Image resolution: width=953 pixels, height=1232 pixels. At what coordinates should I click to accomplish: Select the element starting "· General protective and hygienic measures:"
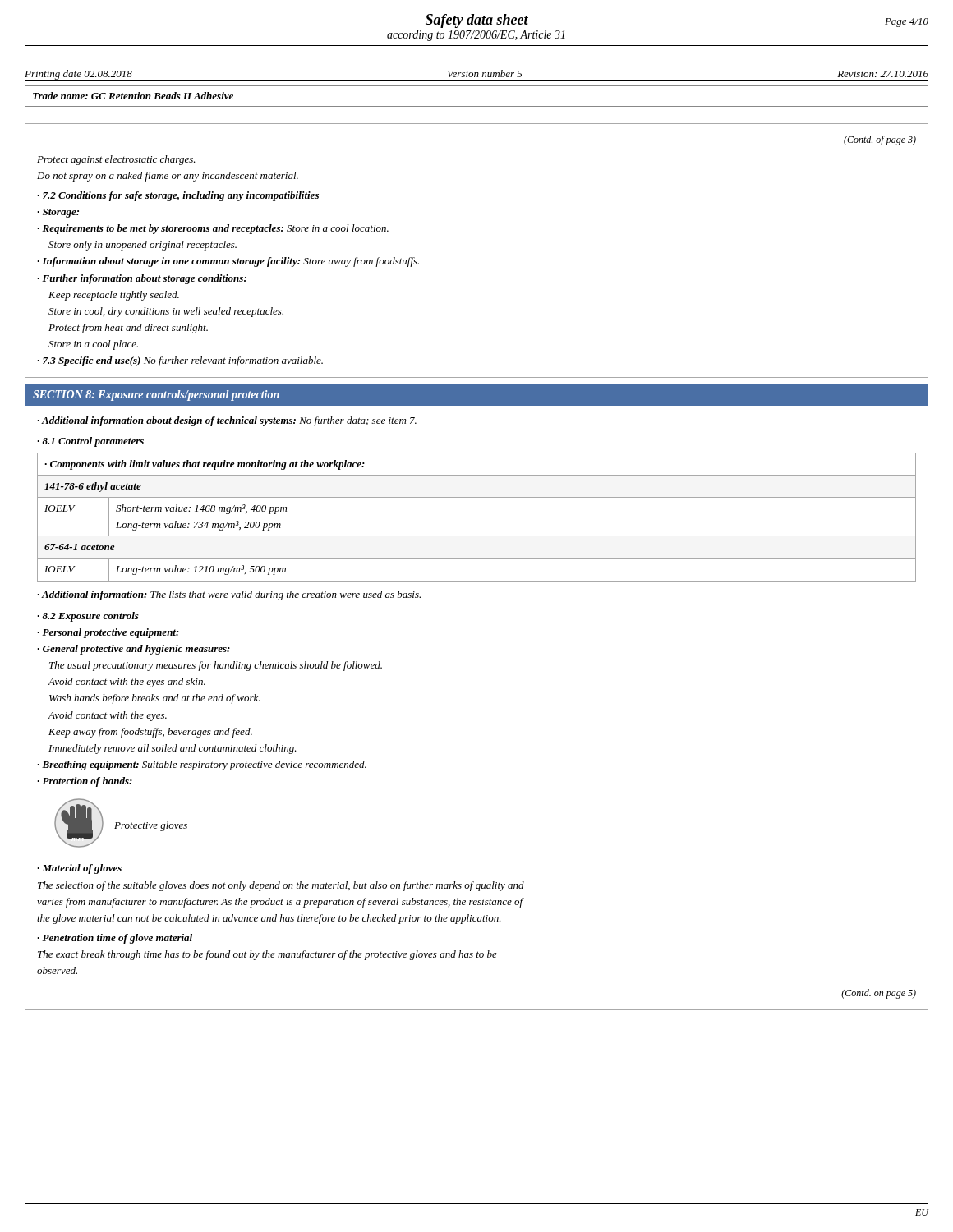click(134, 648)
